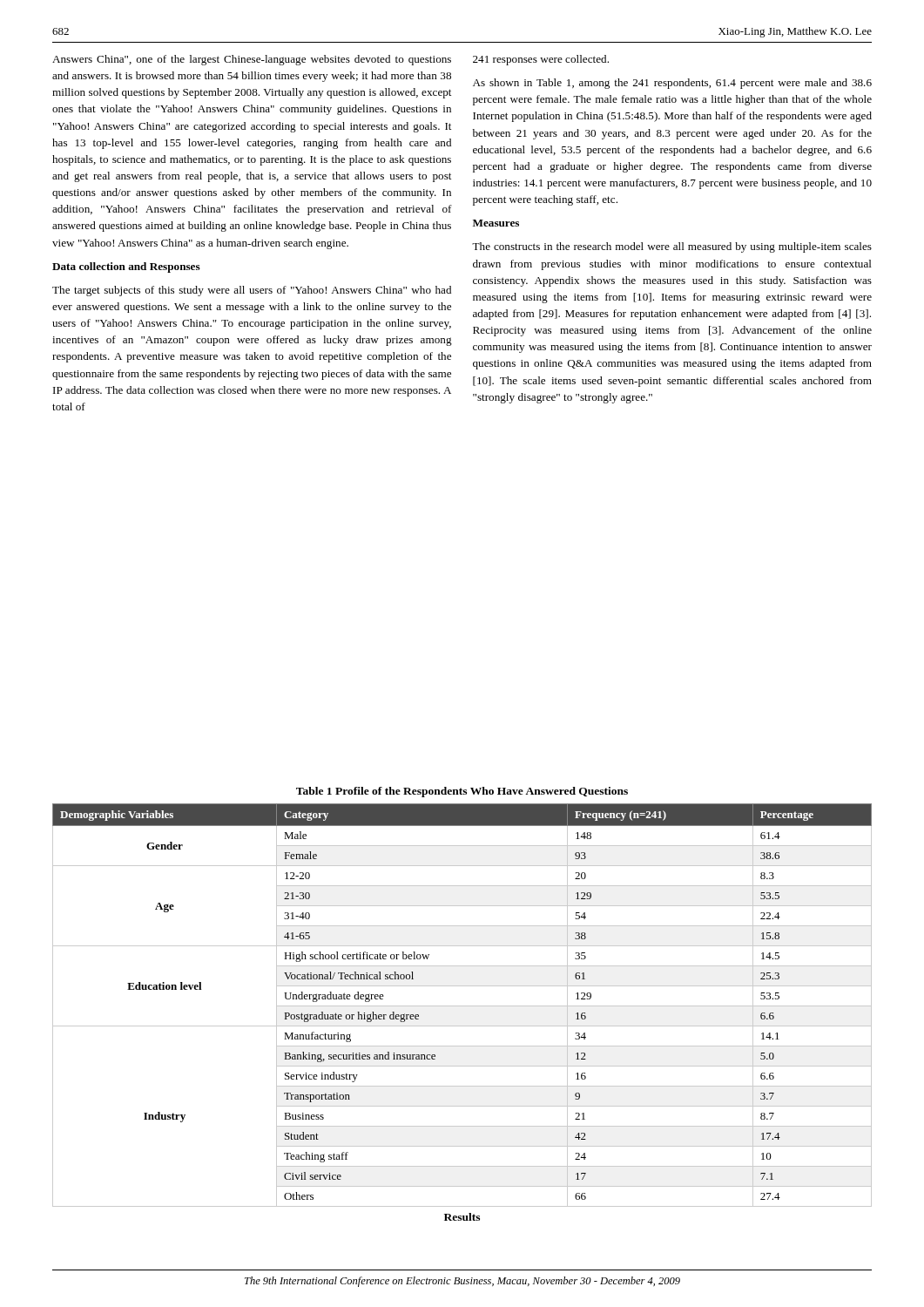Locate the caption with the text "Table 1 Profile of the Respondents Who"

coord(462,791)
